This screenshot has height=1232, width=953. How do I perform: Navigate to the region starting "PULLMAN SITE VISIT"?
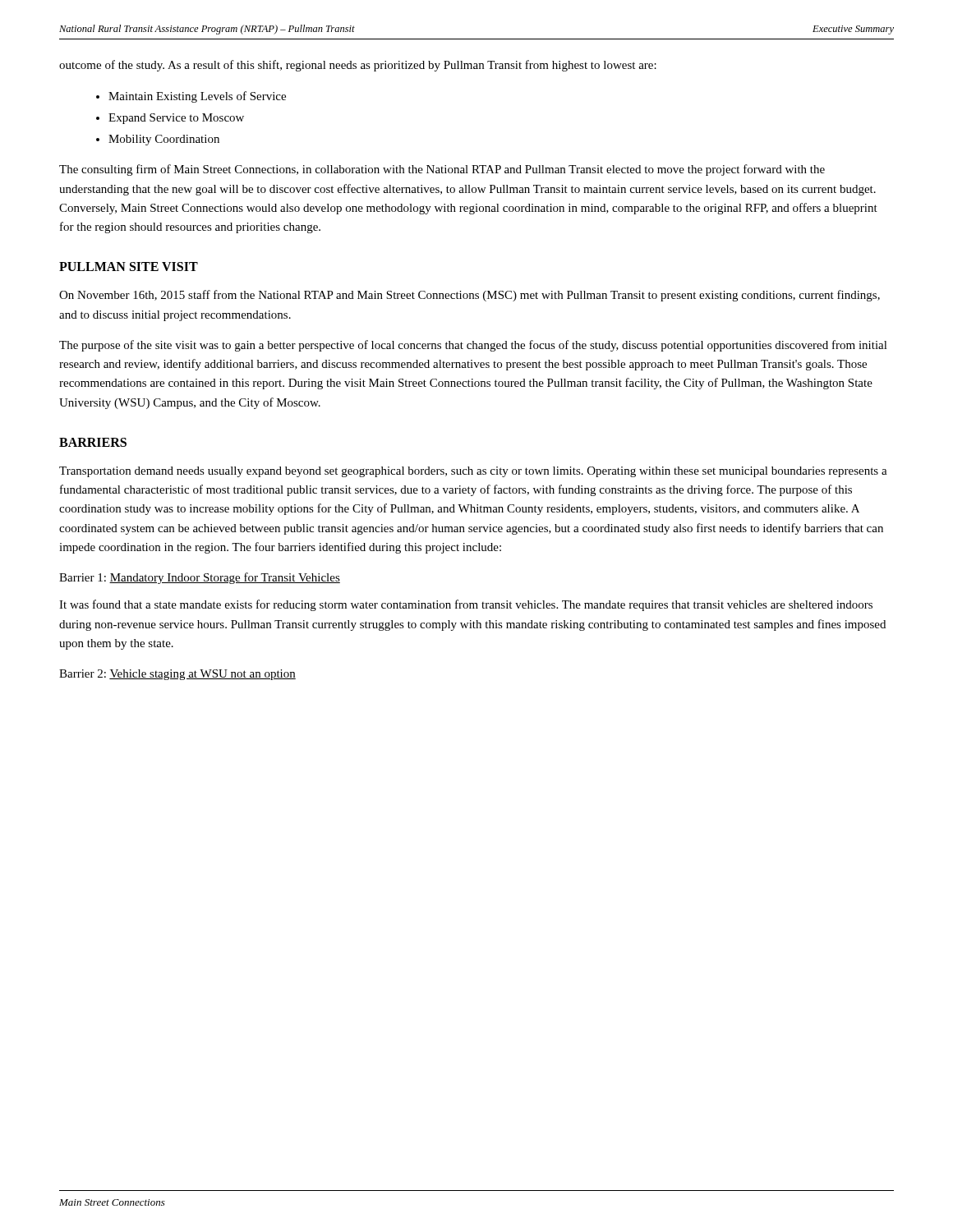(x=128, y=267)
